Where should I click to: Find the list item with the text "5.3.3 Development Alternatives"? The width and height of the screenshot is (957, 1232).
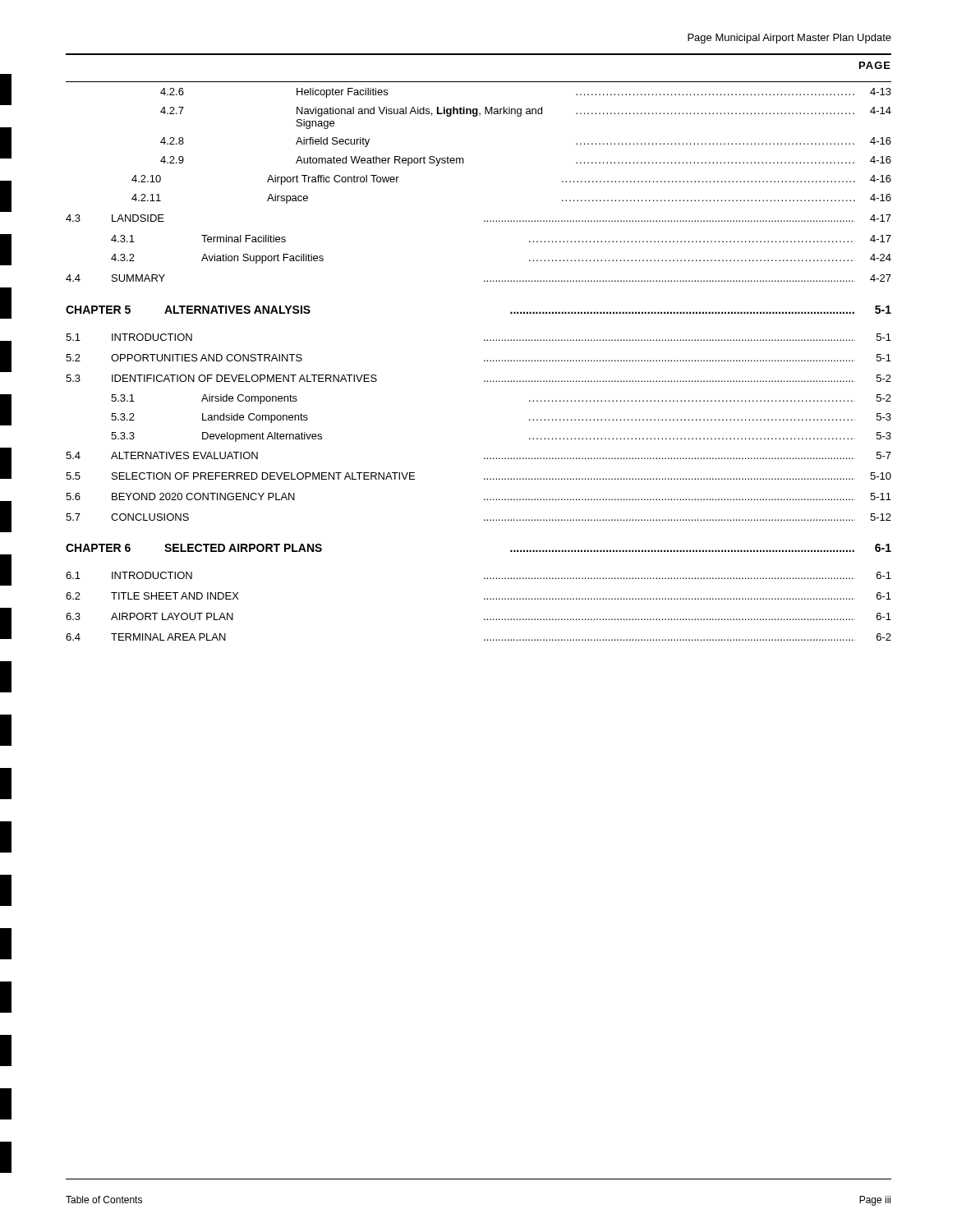(124, 437)
